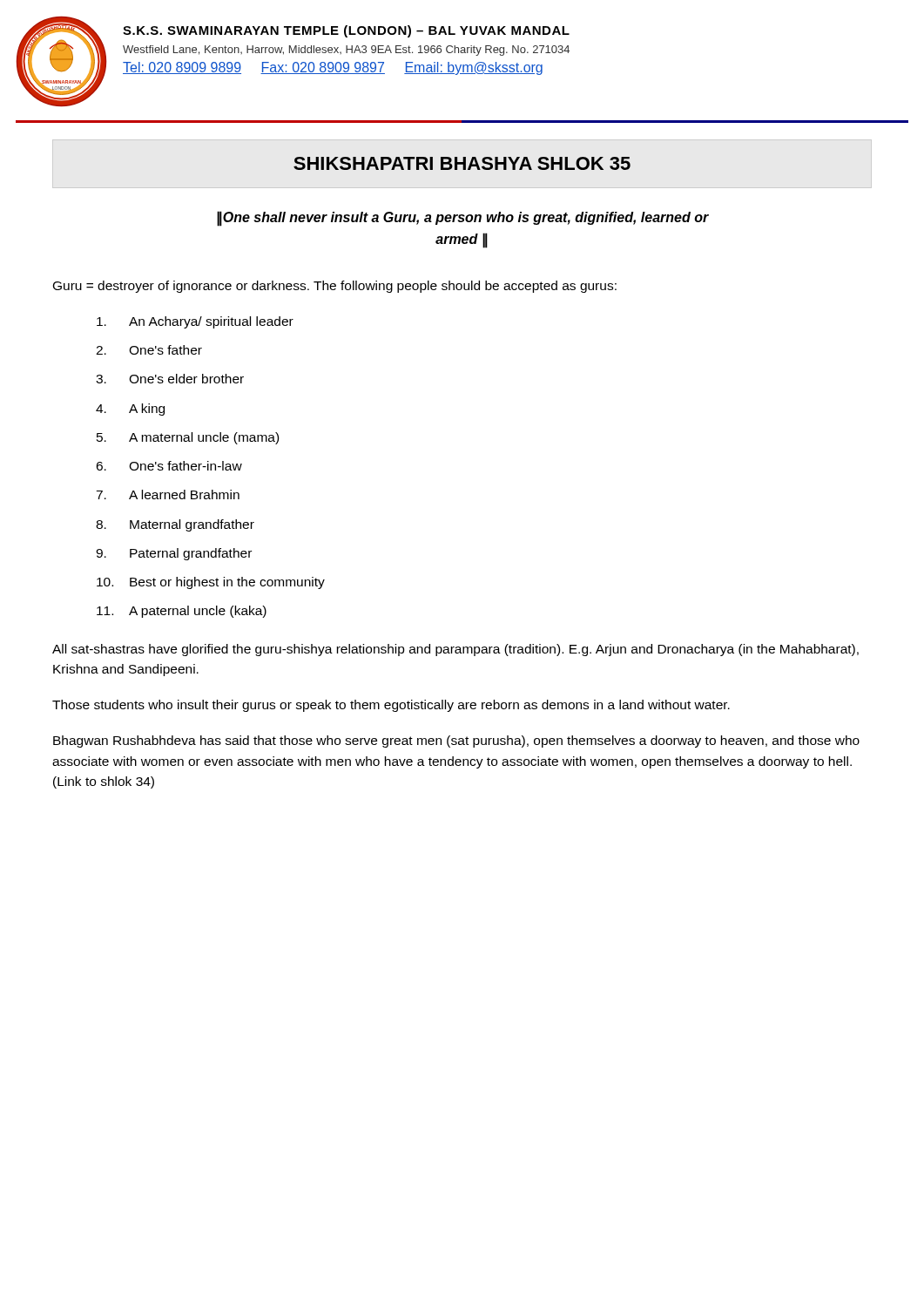Click on the region starting "9.Paternal grandfather"
924x1307 pixels.
coord(174,553)
